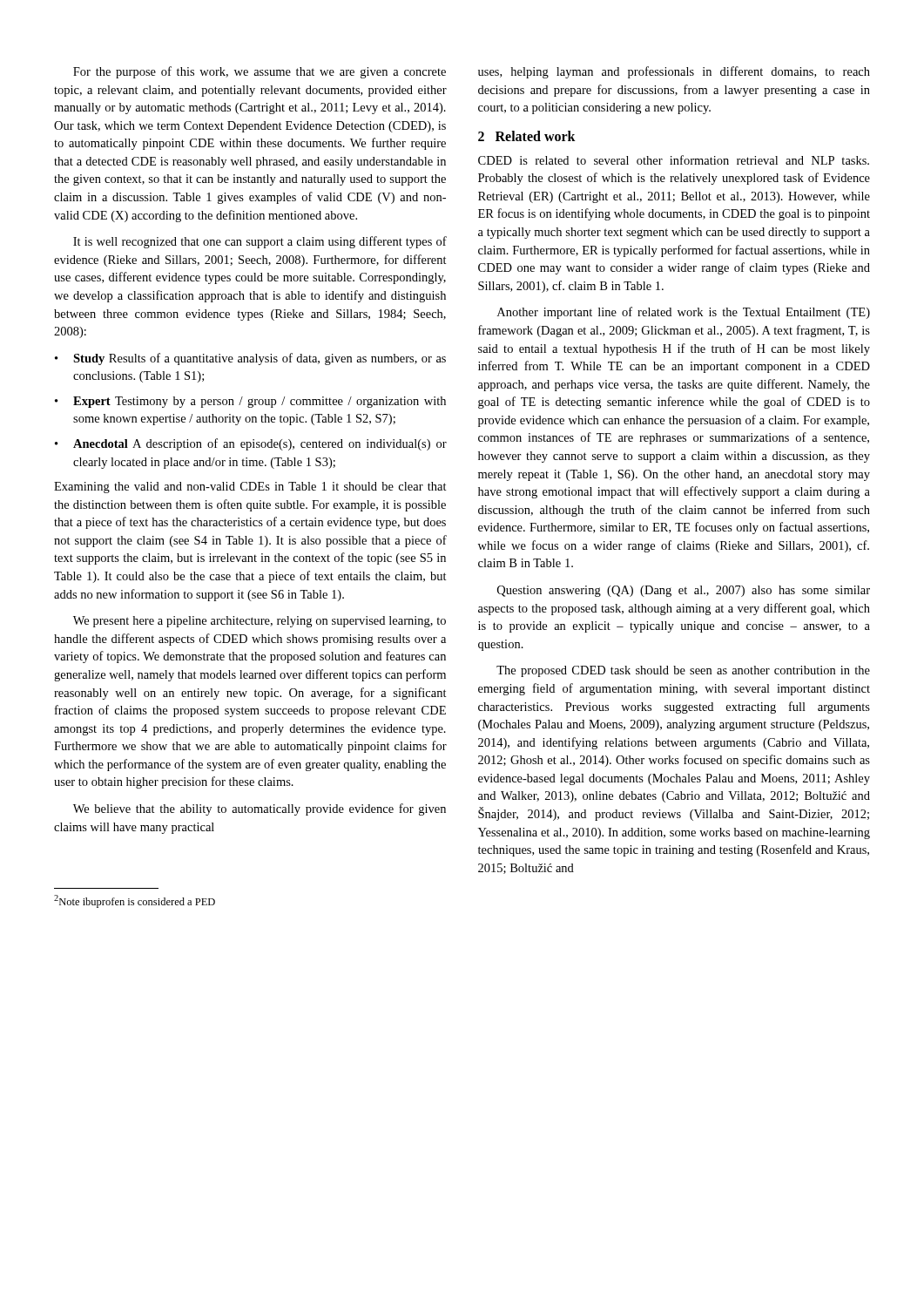Select the region starting "• Expert Testimony by"
This screenshot has width=924, height=1307.
(x=250, y=410)
